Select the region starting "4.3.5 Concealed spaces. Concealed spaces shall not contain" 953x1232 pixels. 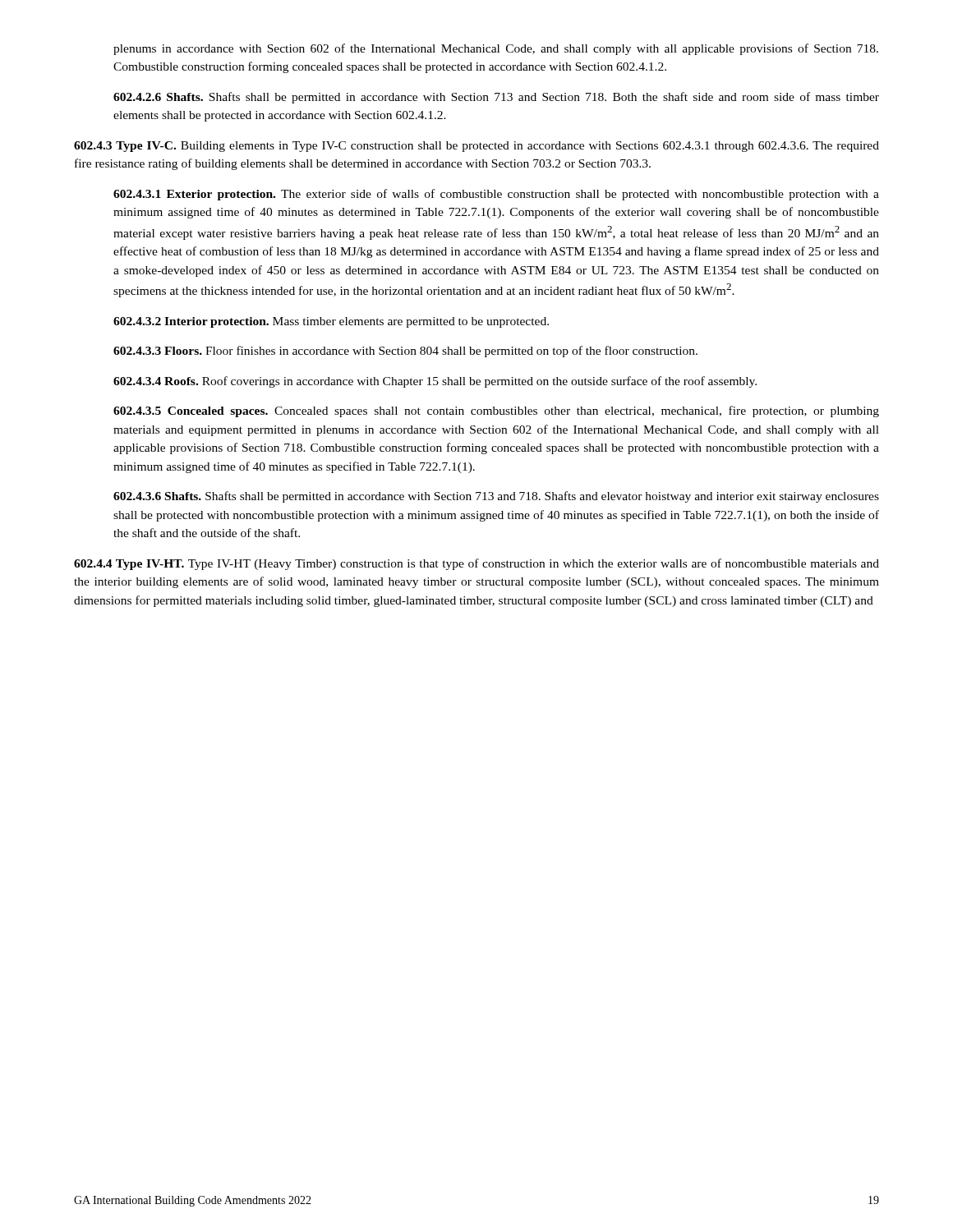(496, 438)
